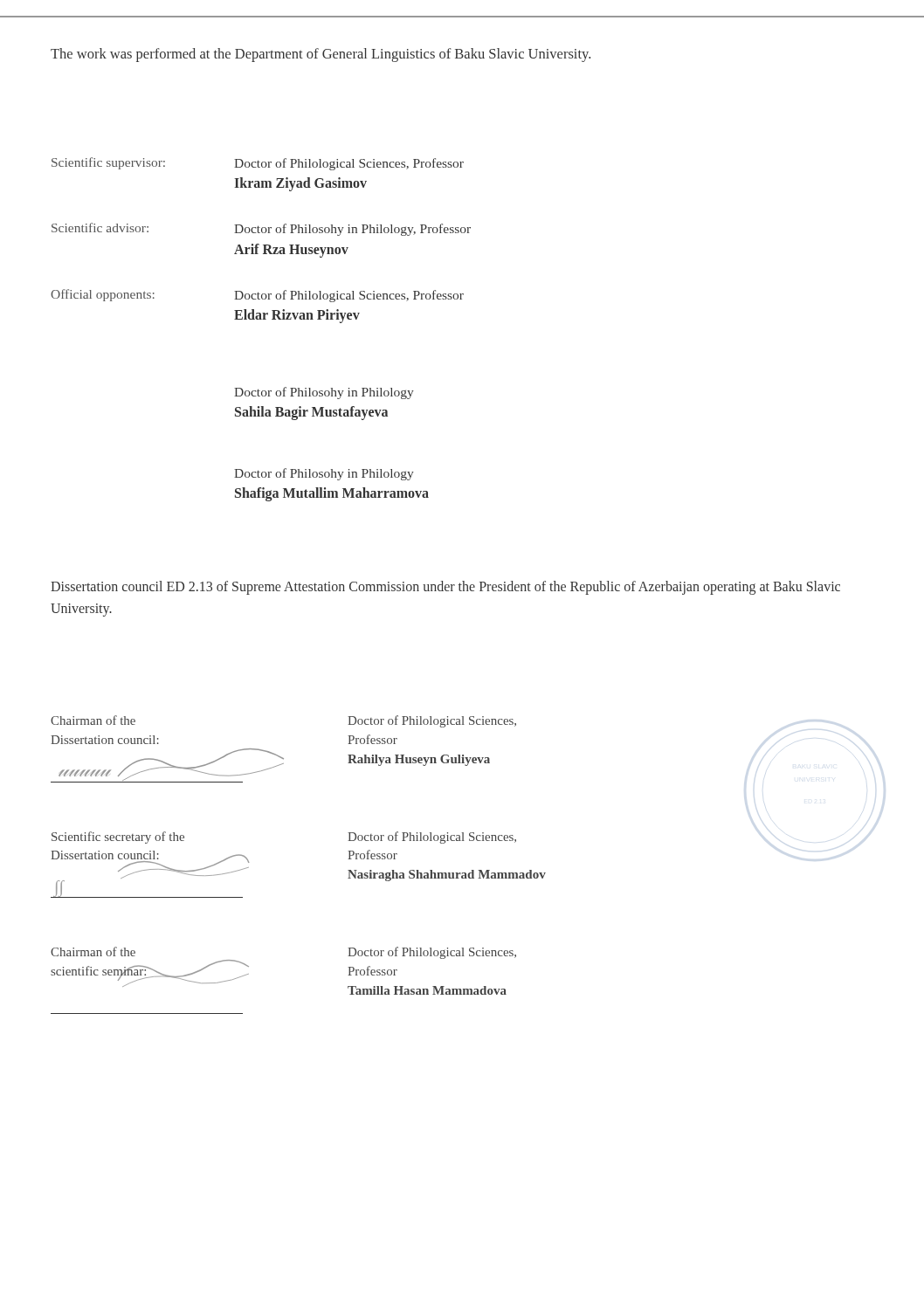Select the text block that reads "Official opponents: Doctor of Philological Sciences, Professor"

click(257, 305)
